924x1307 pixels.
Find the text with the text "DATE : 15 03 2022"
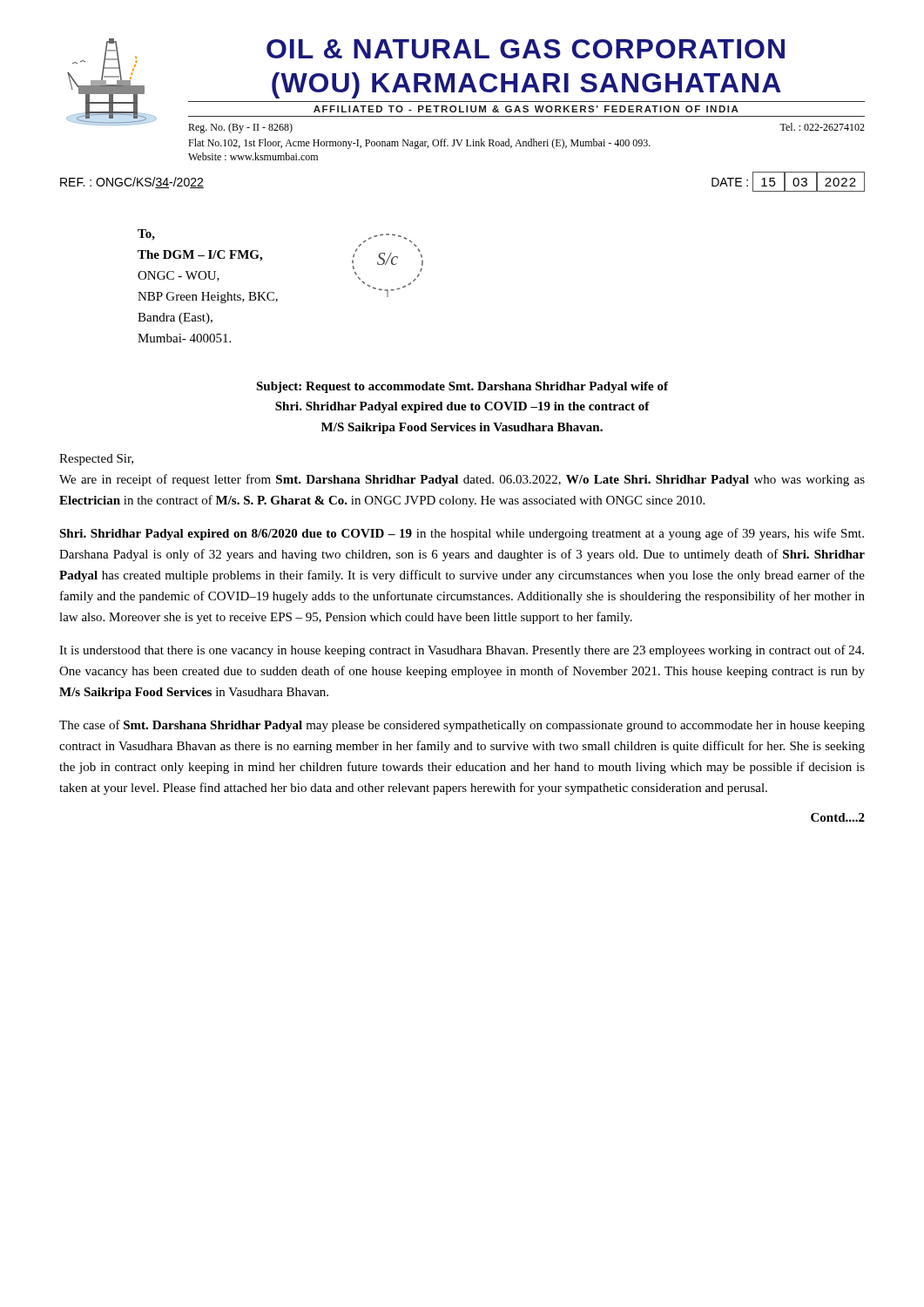pos(788,182)
